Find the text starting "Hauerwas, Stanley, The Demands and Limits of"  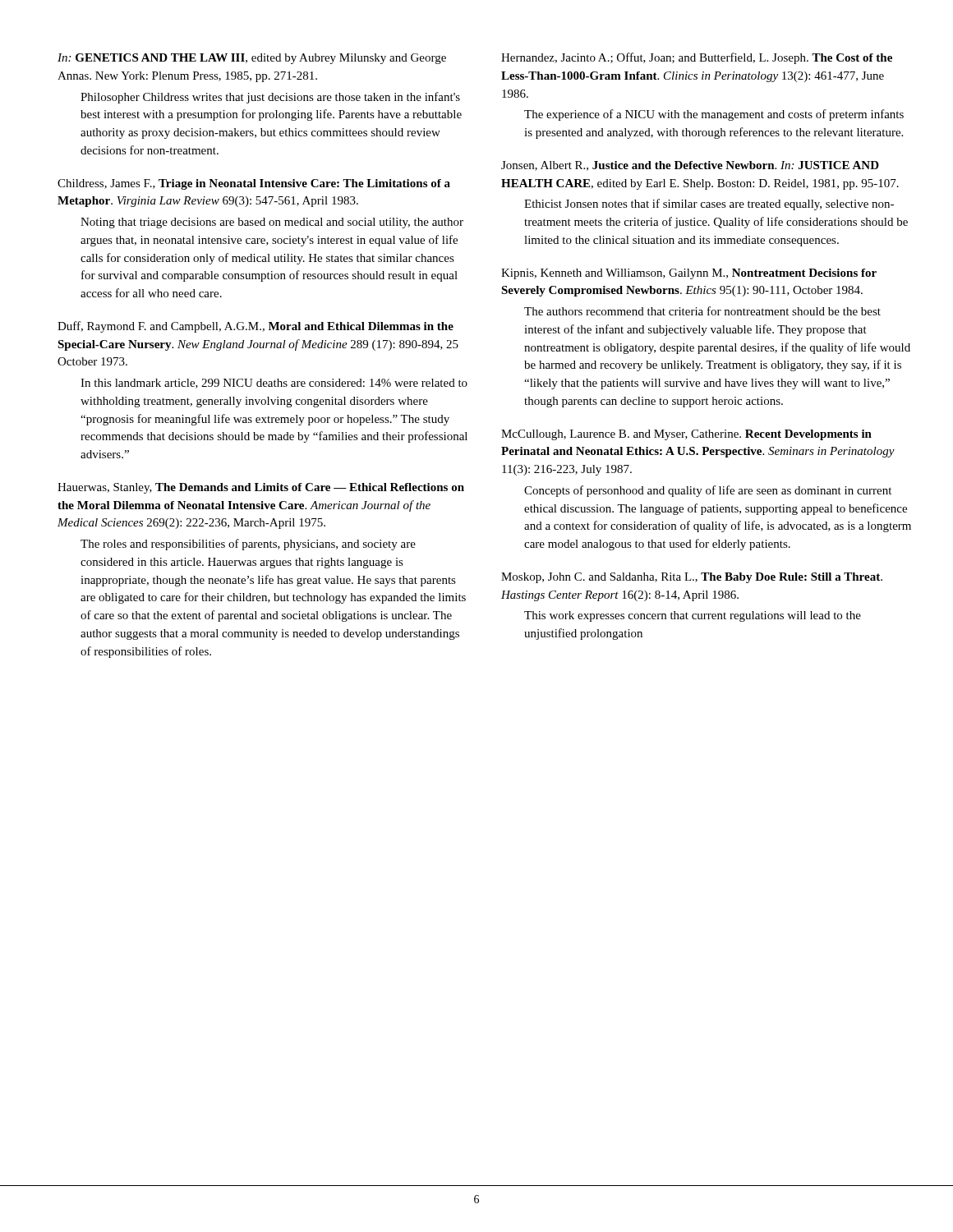263,570
